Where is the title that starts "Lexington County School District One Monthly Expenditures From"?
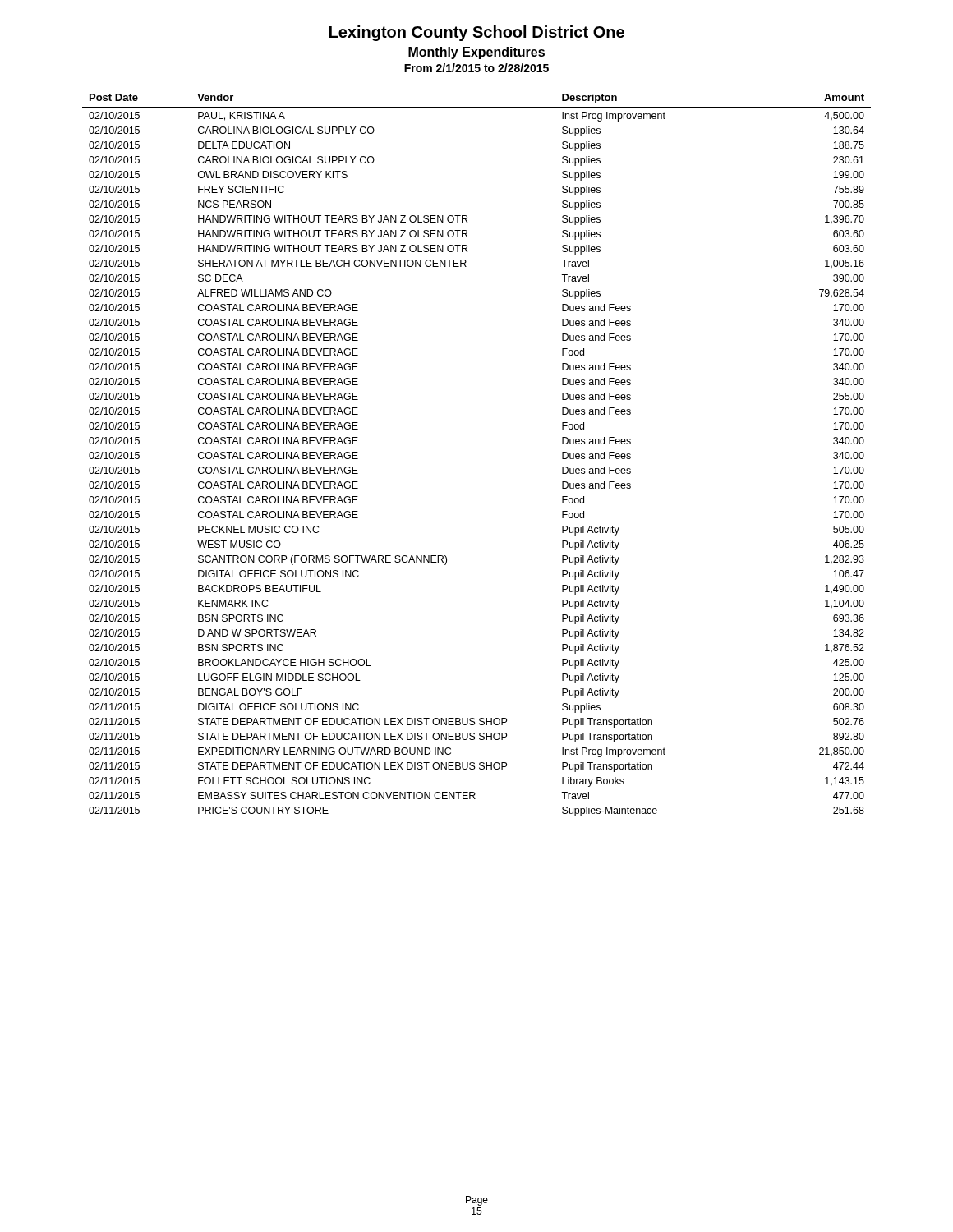 [476, 49]
